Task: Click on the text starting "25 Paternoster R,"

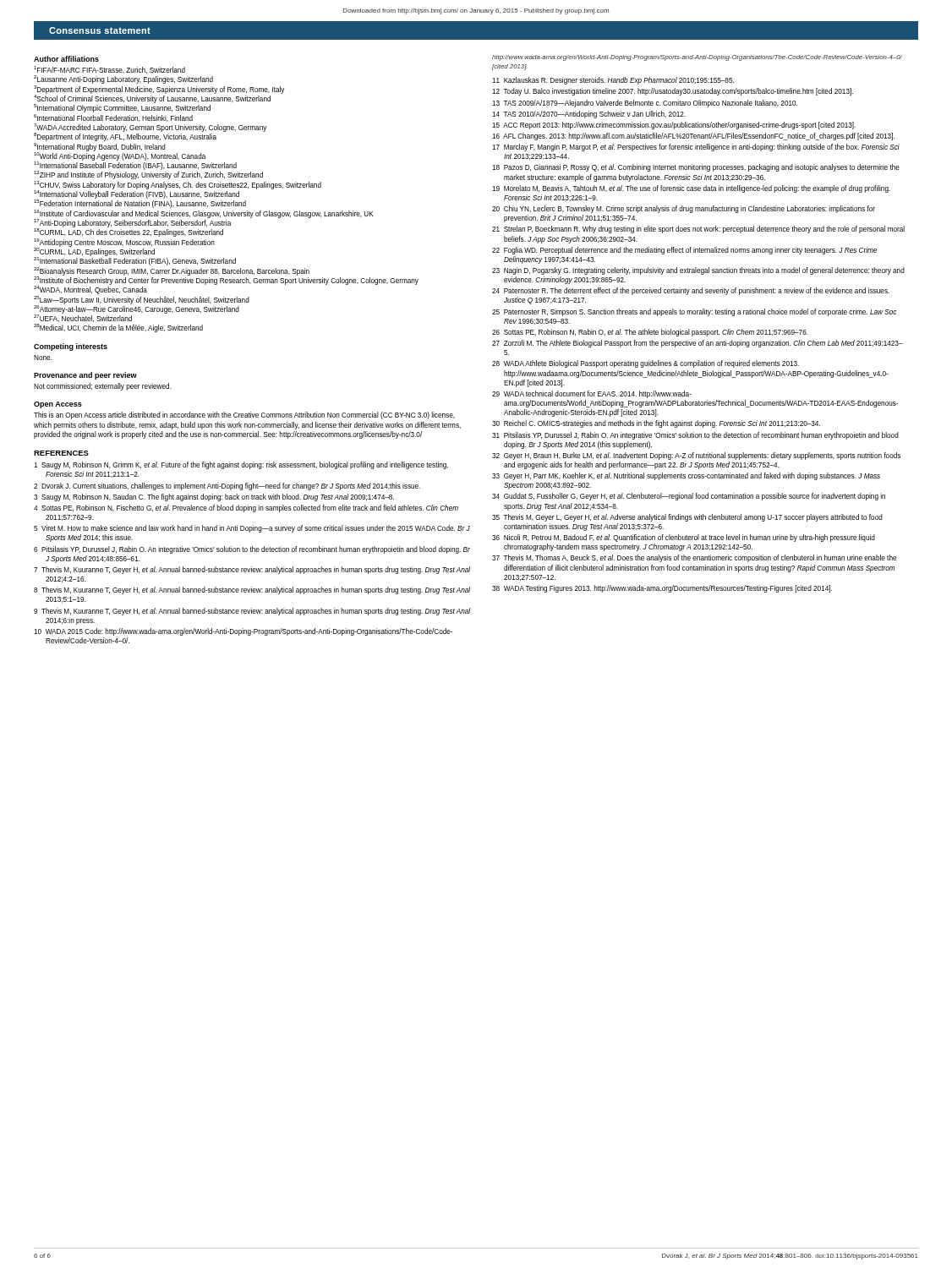Action: pos(694,317)
